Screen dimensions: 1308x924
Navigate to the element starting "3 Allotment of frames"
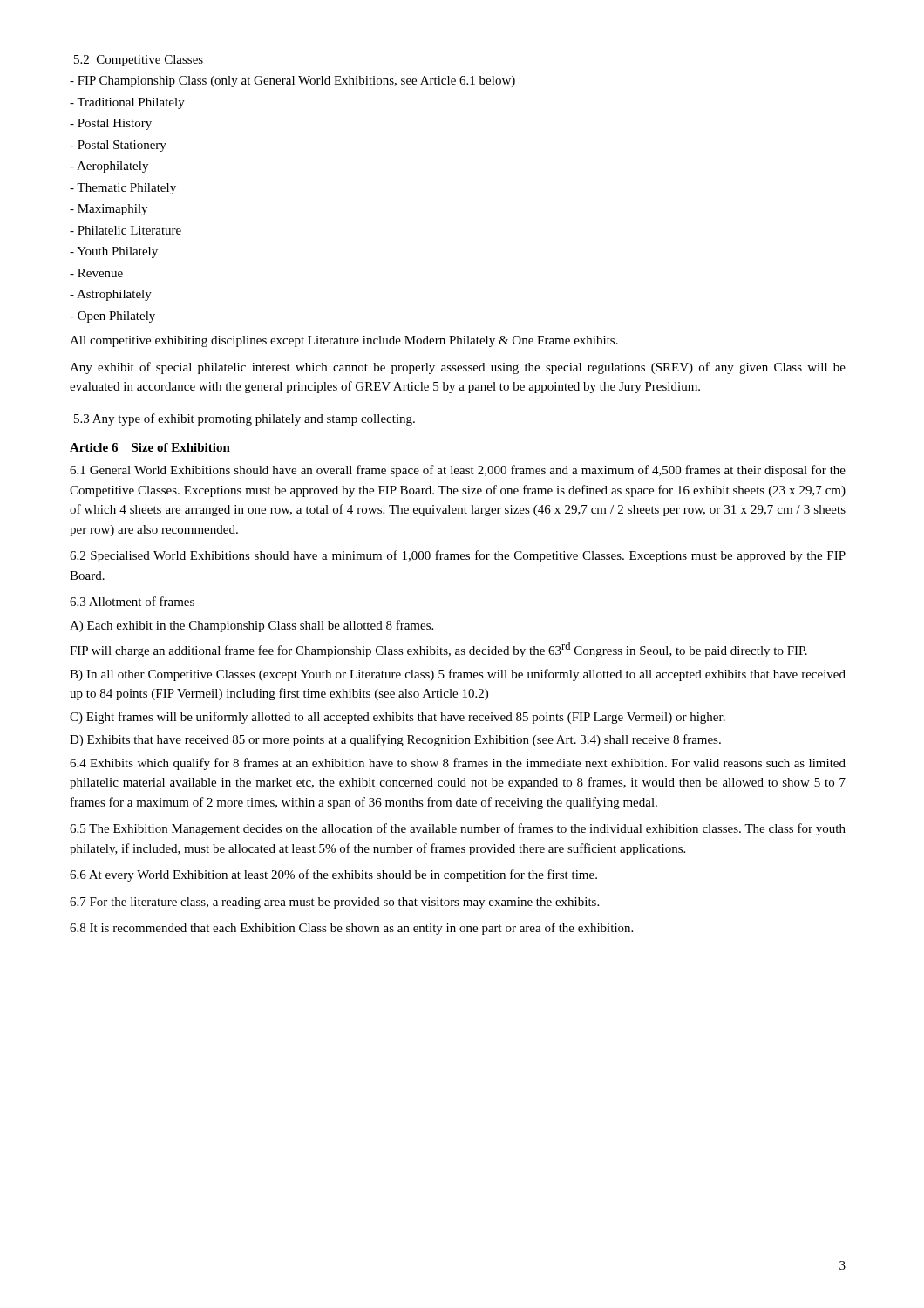tap(132, 601)
